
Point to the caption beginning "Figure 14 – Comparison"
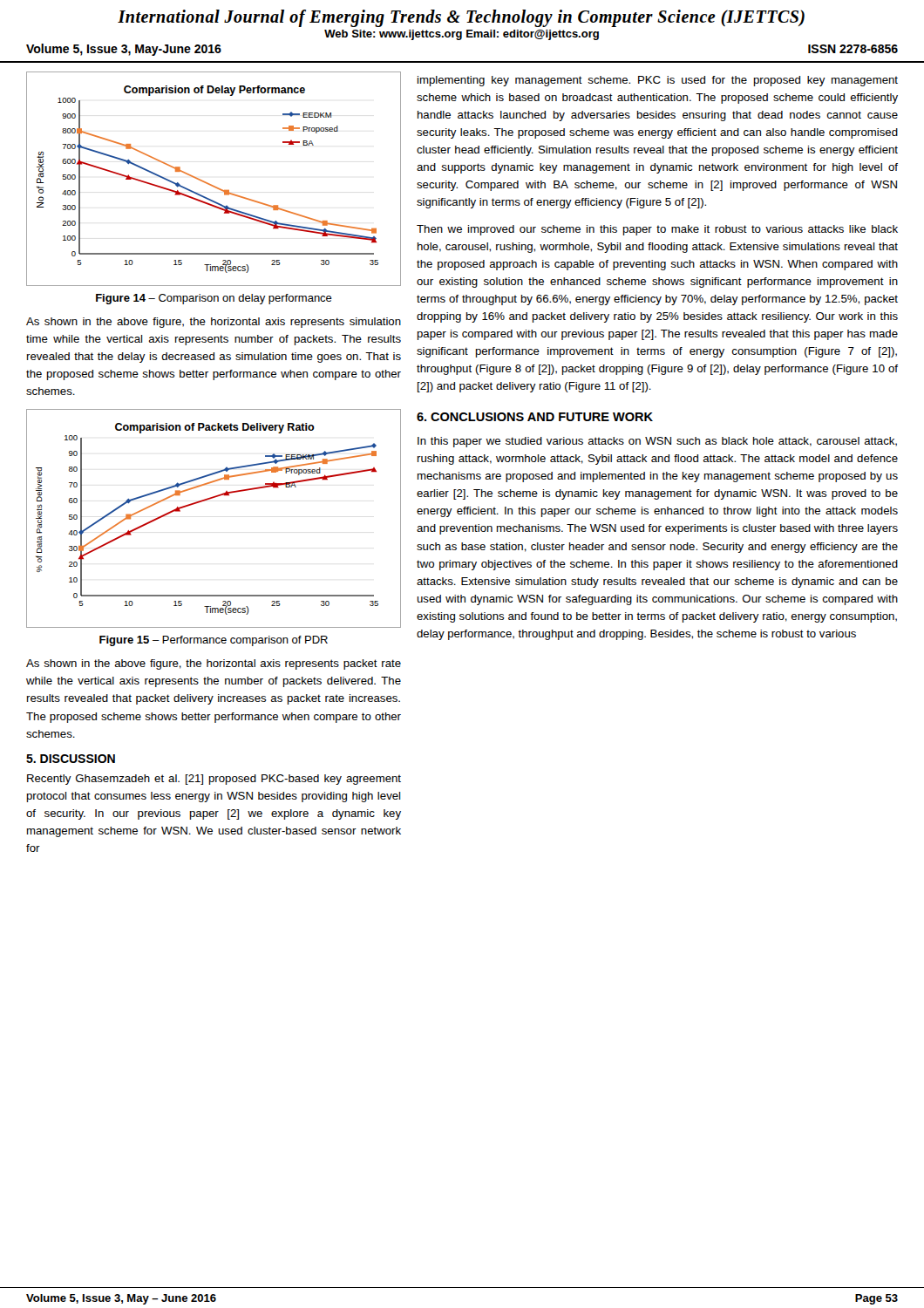(x=214, y=298)
